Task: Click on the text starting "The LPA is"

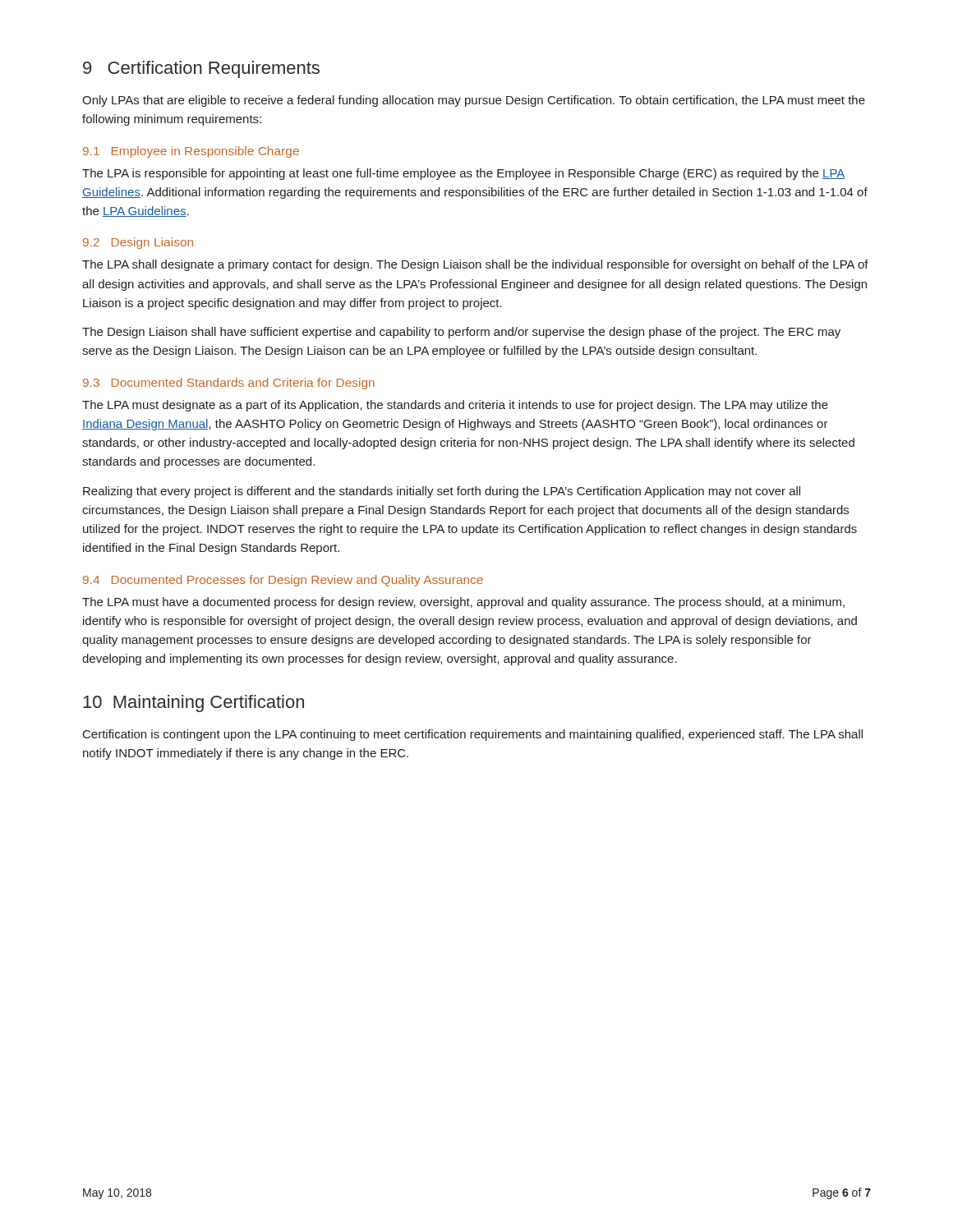Action: [475, 192]
